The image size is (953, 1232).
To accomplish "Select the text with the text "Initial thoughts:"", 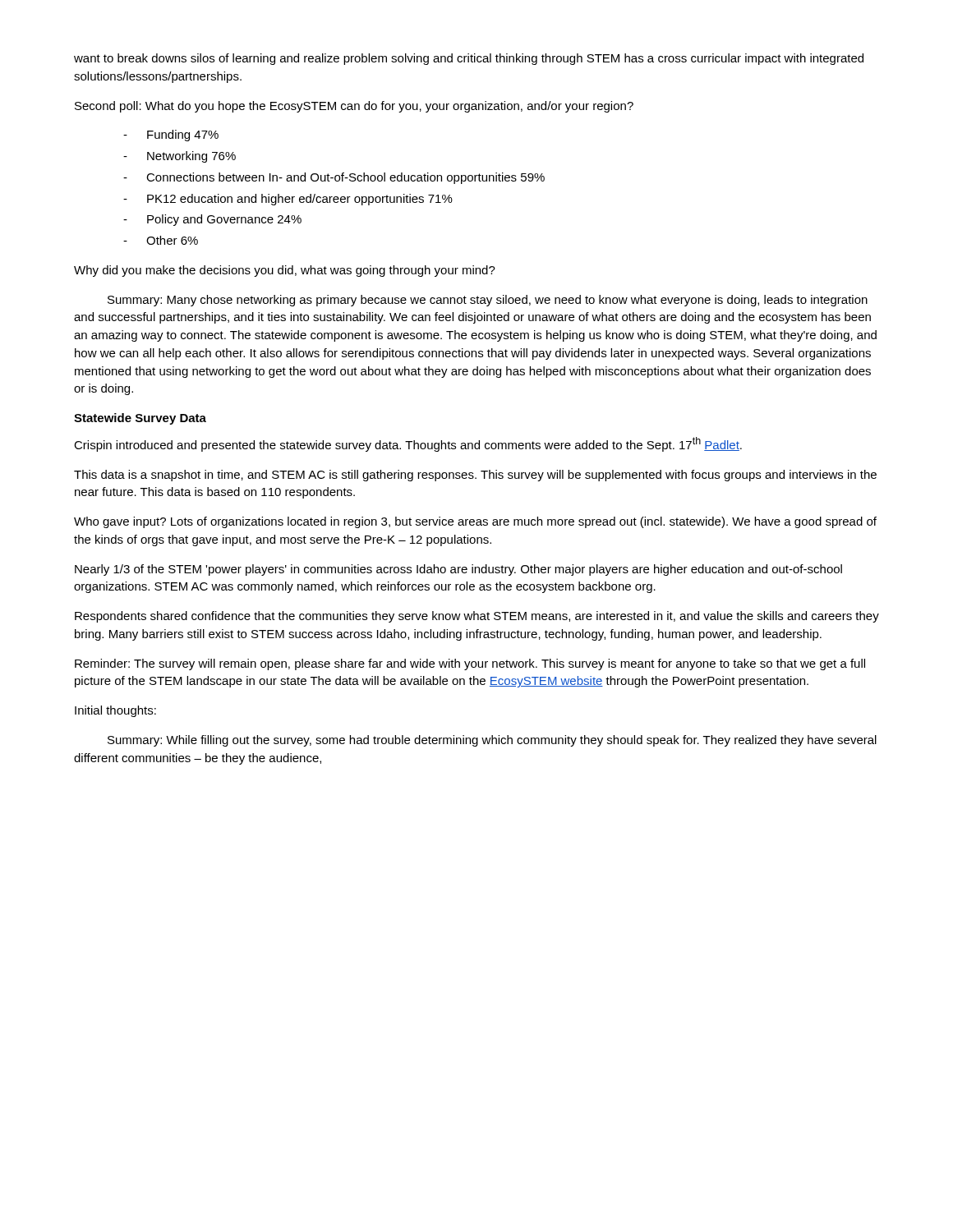I will [115, 711].
